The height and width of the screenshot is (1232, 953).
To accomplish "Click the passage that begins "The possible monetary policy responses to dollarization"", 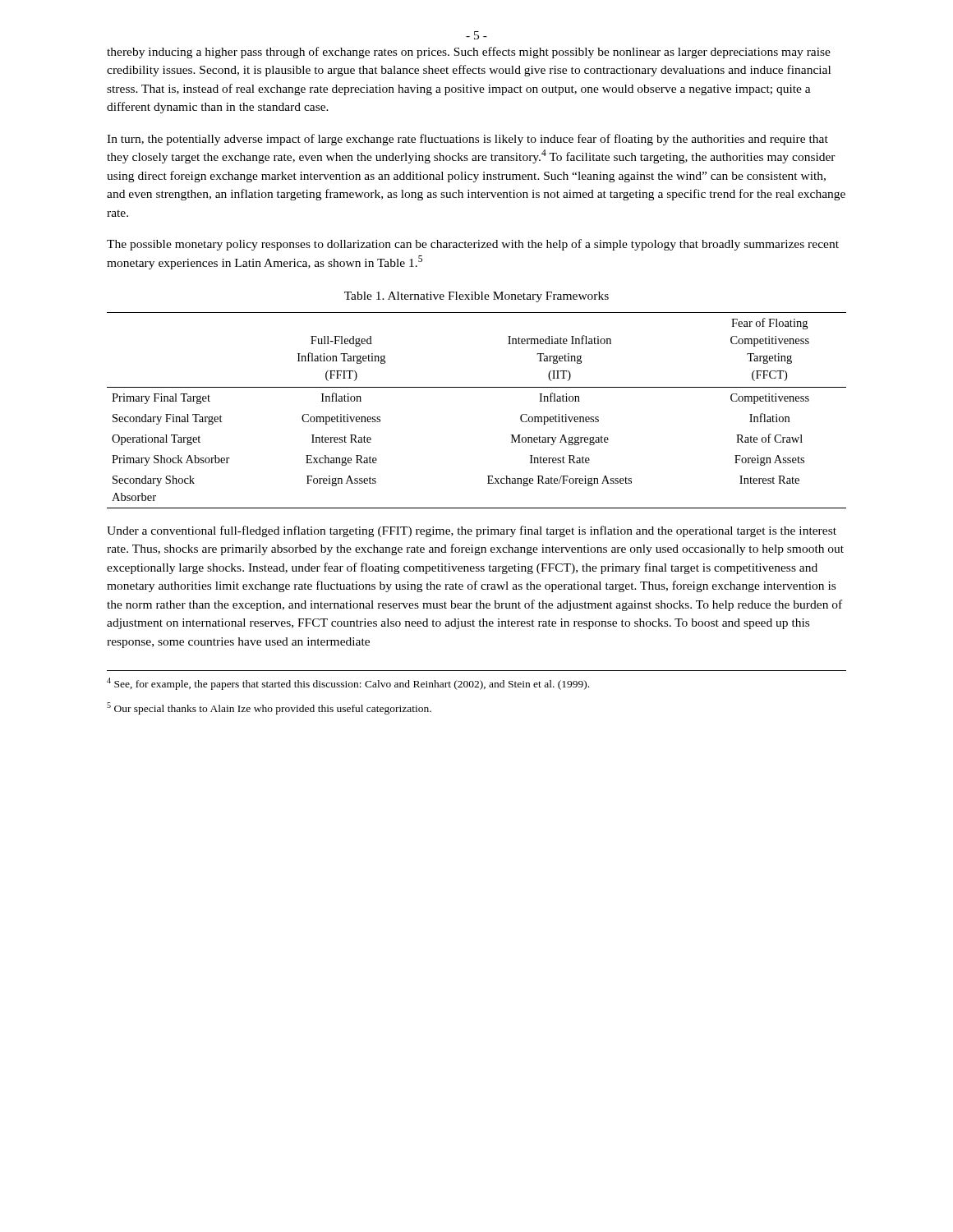I will click(x=473, y=253).
